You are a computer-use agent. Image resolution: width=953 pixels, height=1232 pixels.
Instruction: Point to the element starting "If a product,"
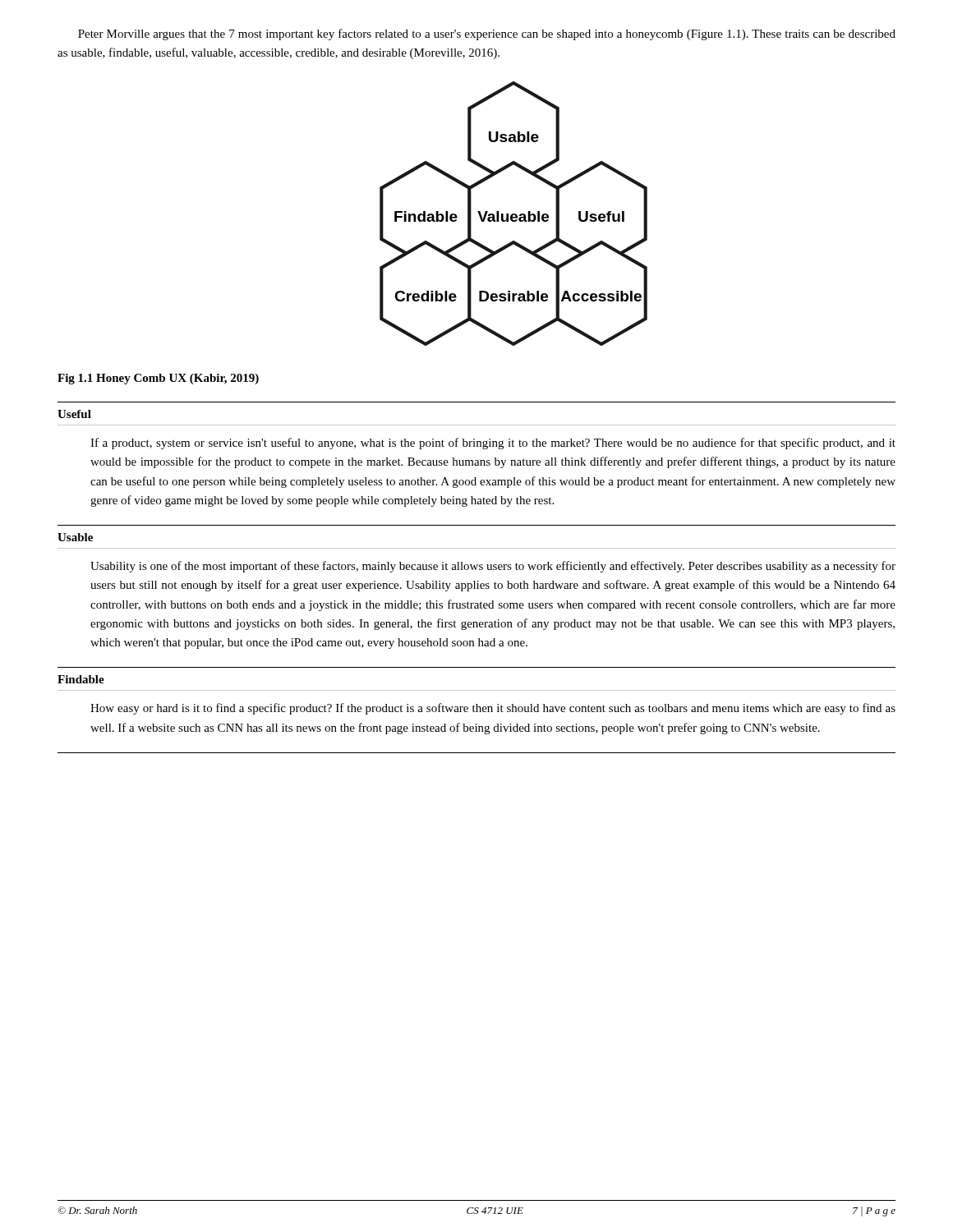pos(493,471)
